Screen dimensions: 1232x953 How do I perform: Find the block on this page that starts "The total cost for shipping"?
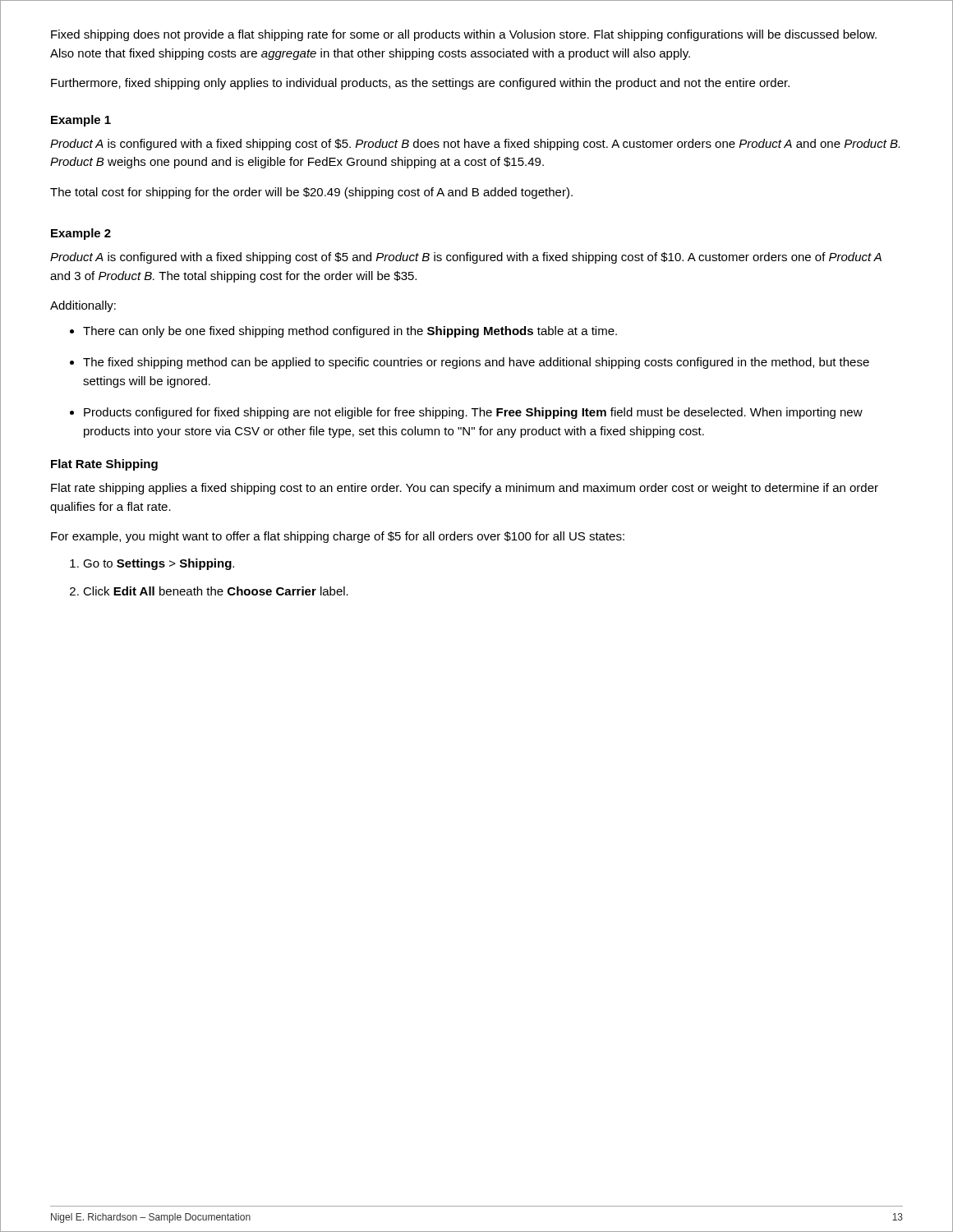[x=312, y=191]
